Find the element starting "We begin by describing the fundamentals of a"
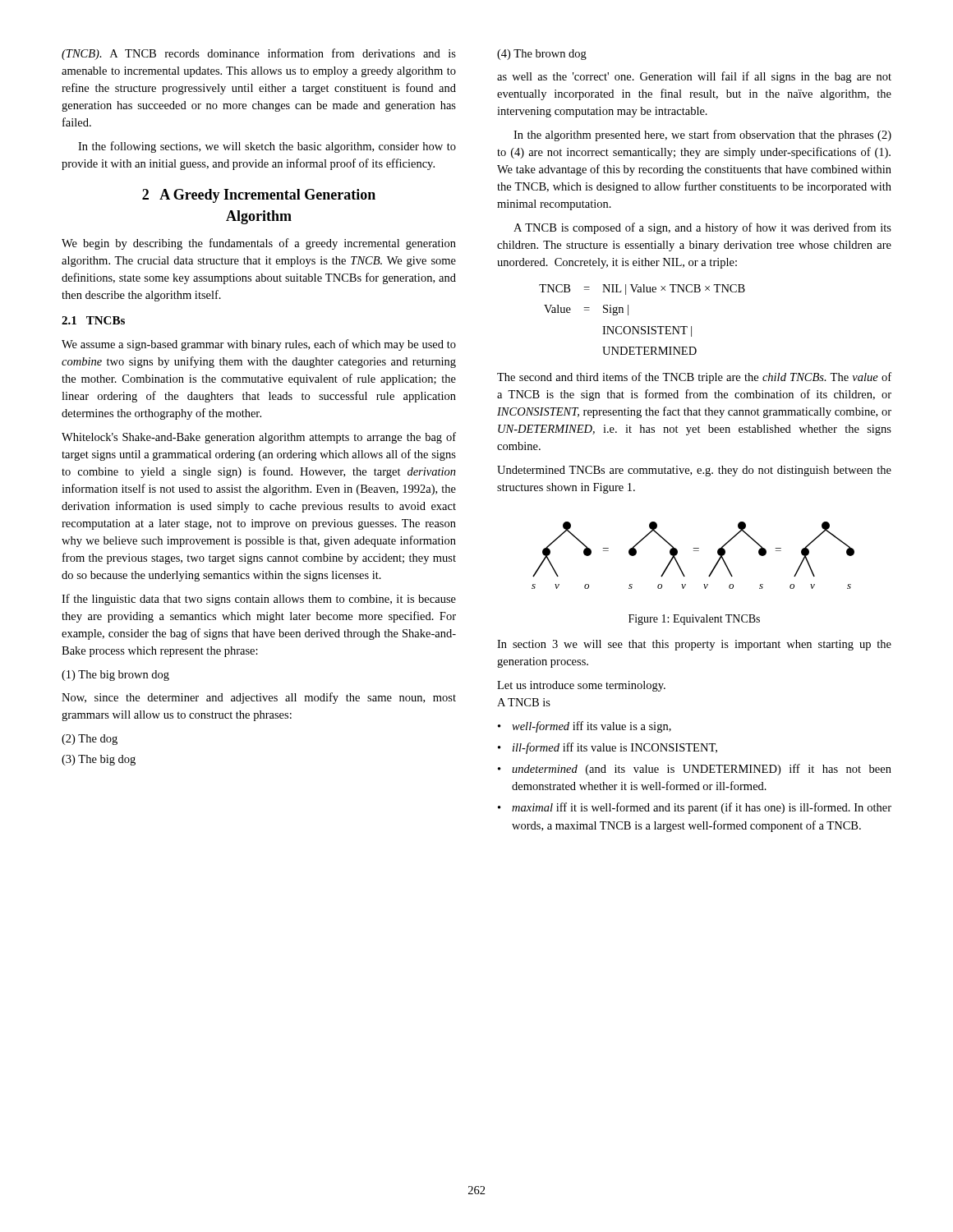Screen dimensions: 1232x953 259,270
